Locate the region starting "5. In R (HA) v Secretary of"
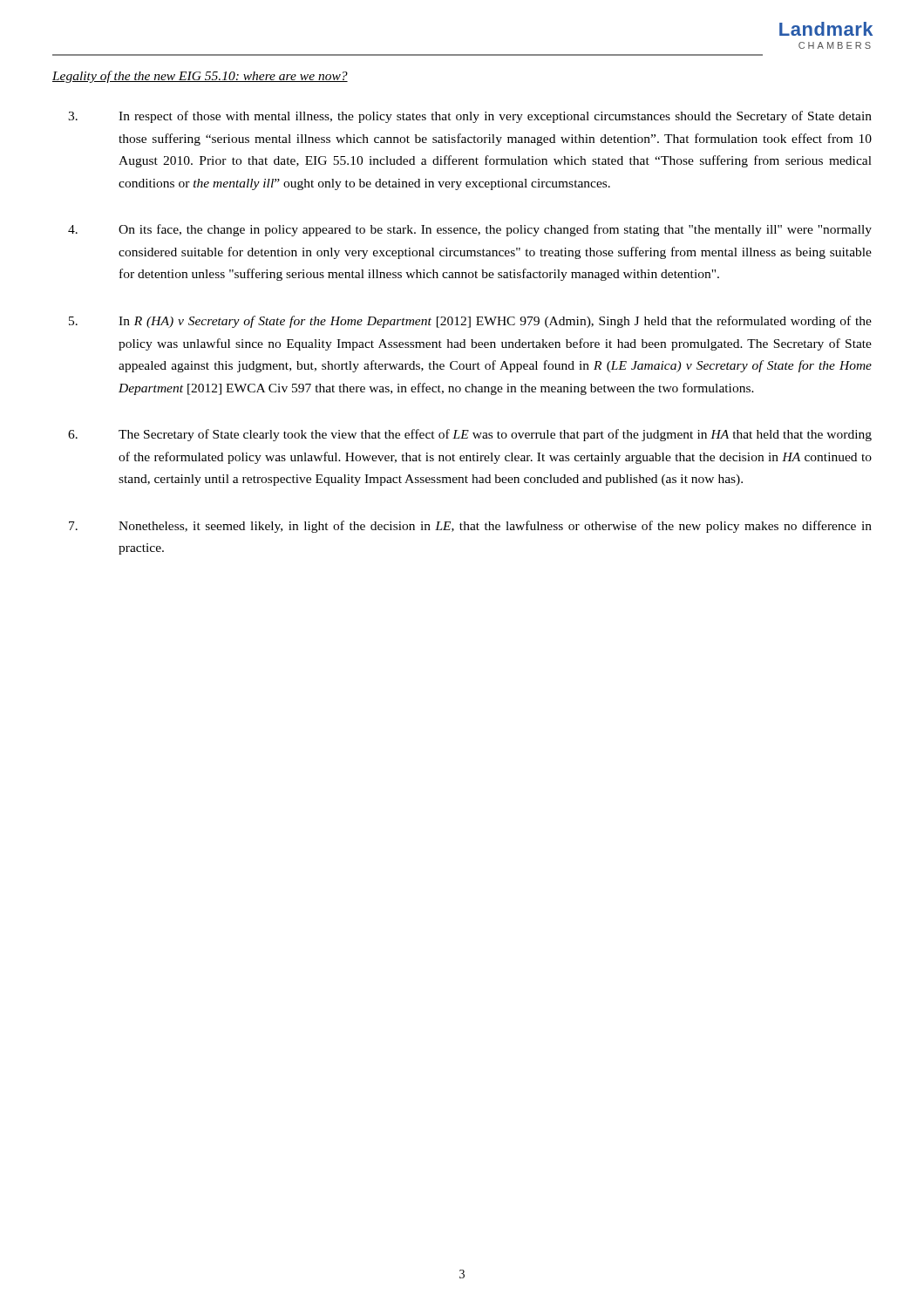Viewport: 924px width, 1308px height. (x=462, y=354)
